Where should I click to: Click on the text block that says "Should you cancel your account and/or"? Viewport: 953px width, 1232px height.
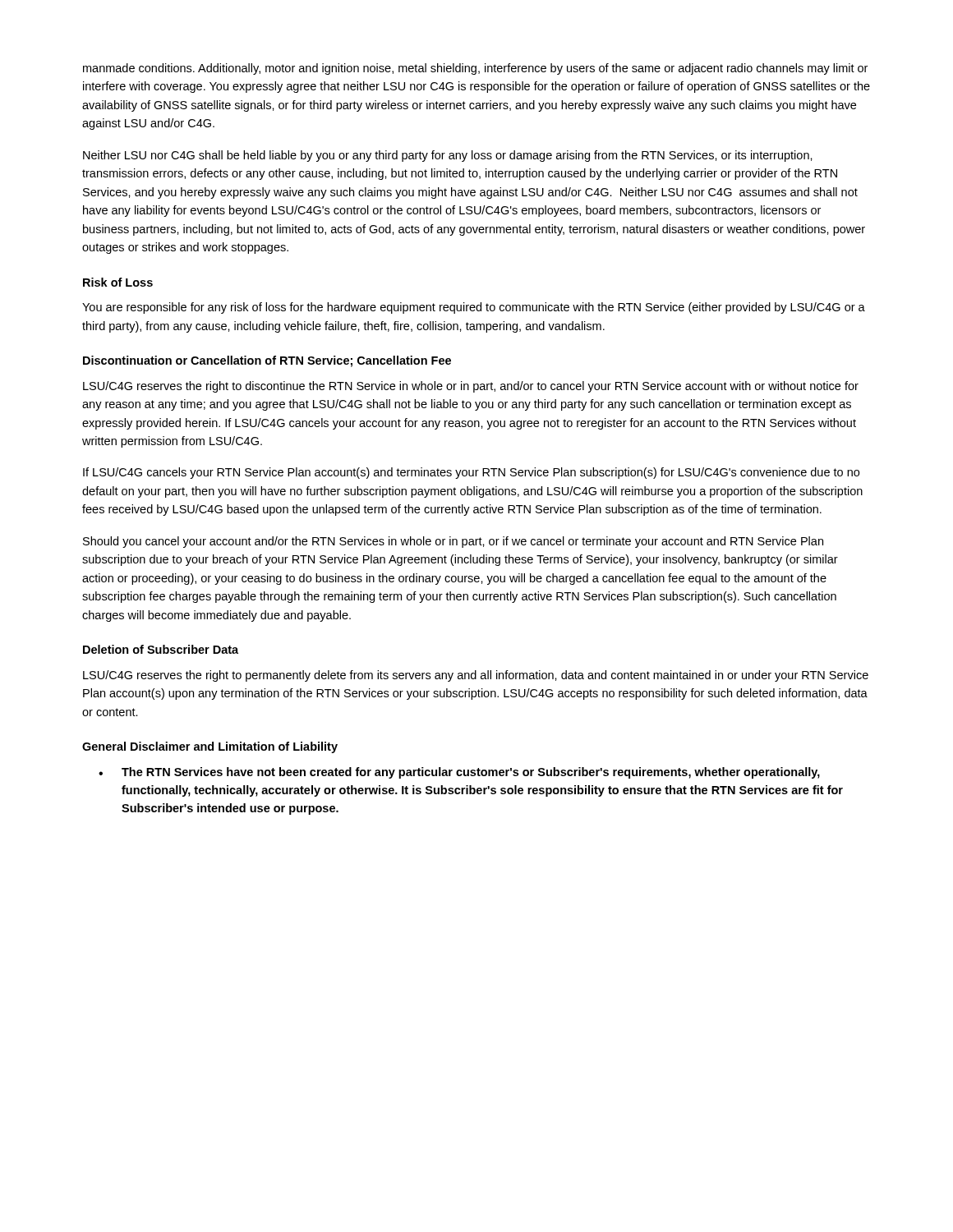coord(460,578)
